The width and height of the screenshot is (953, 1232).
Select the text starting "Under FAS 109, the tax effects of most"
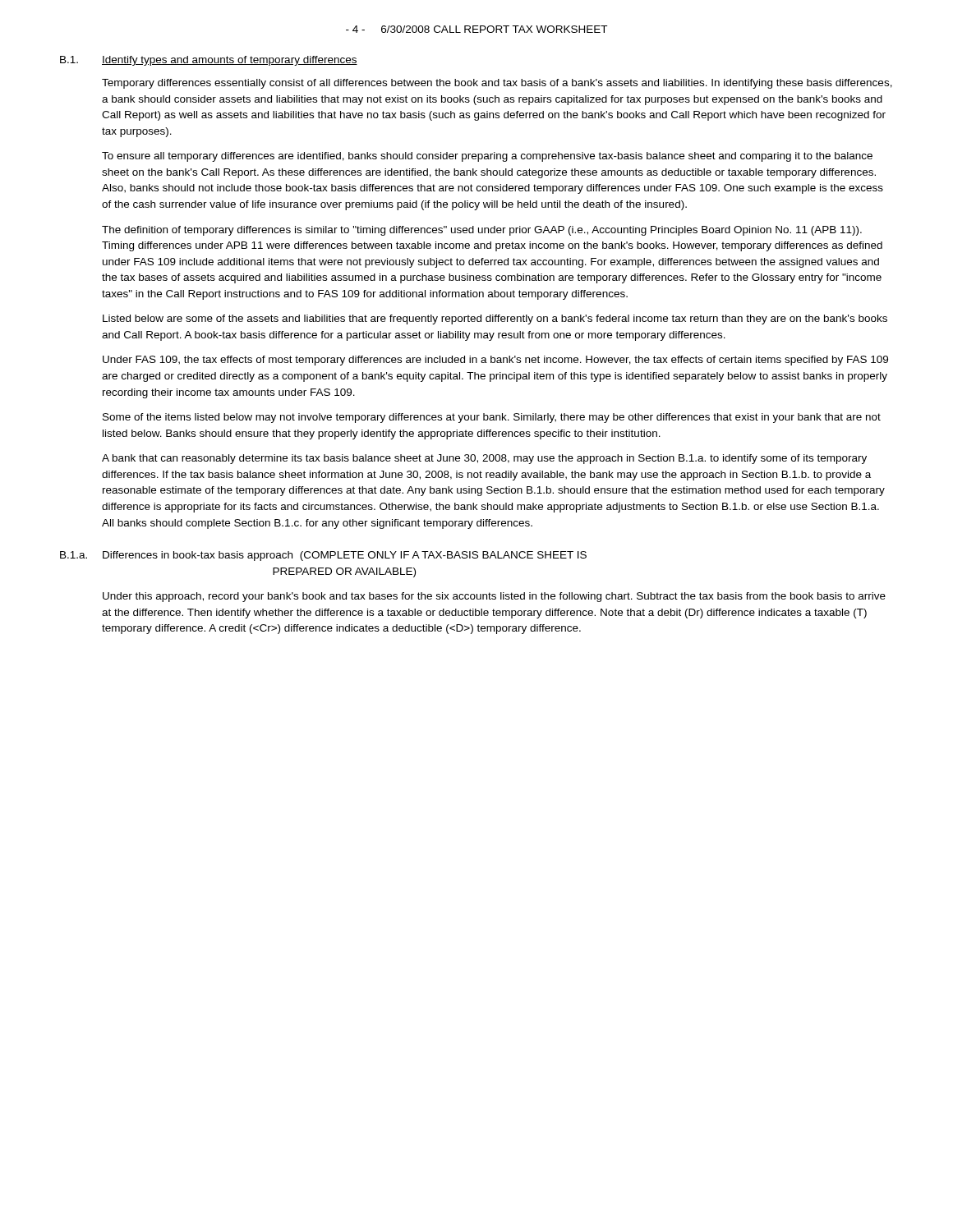tap(495, 376)
